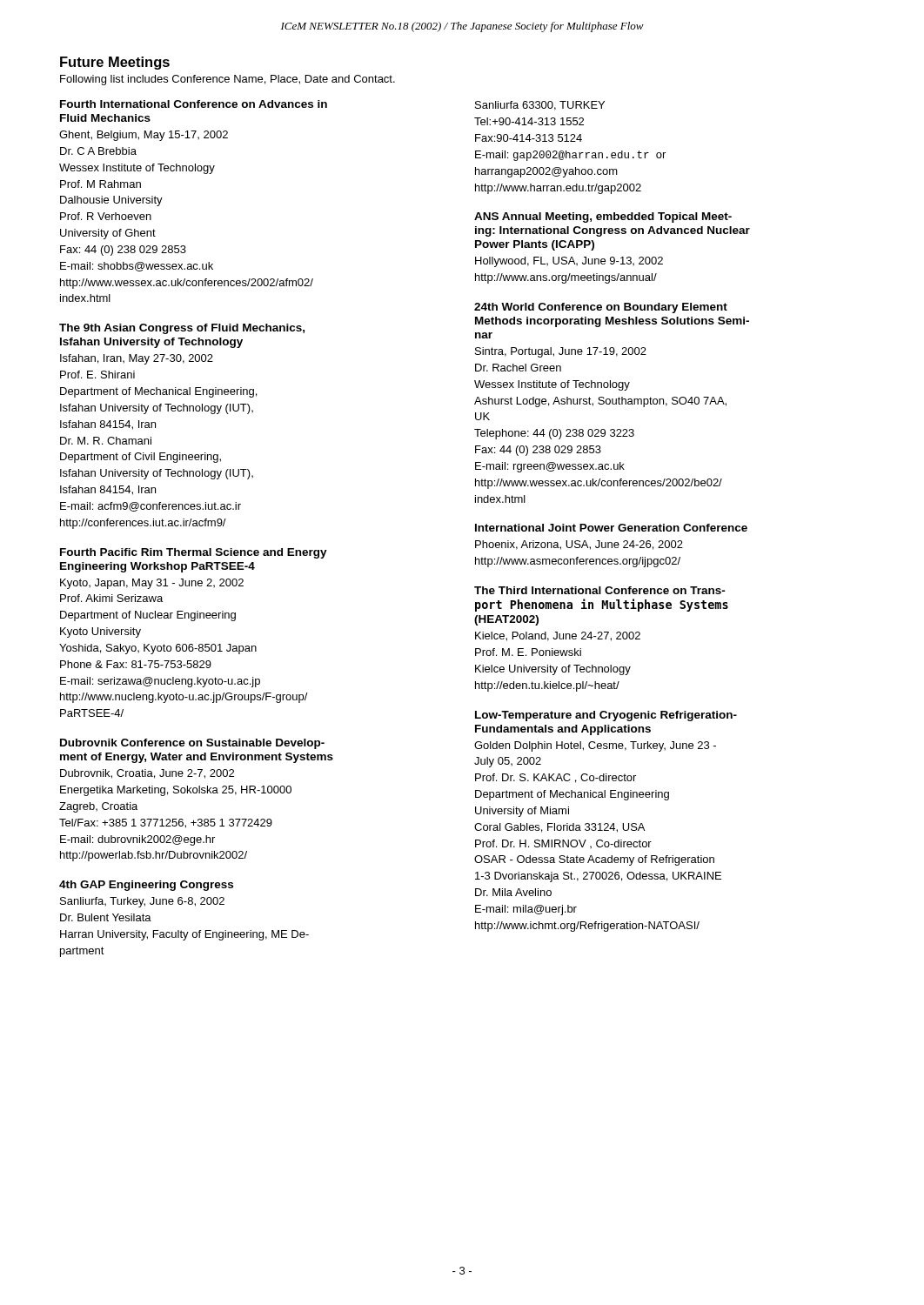
Task: Click on the text block containing "Isfahan, Iran, May 27-30,"
Action: (x=159, y=440)
